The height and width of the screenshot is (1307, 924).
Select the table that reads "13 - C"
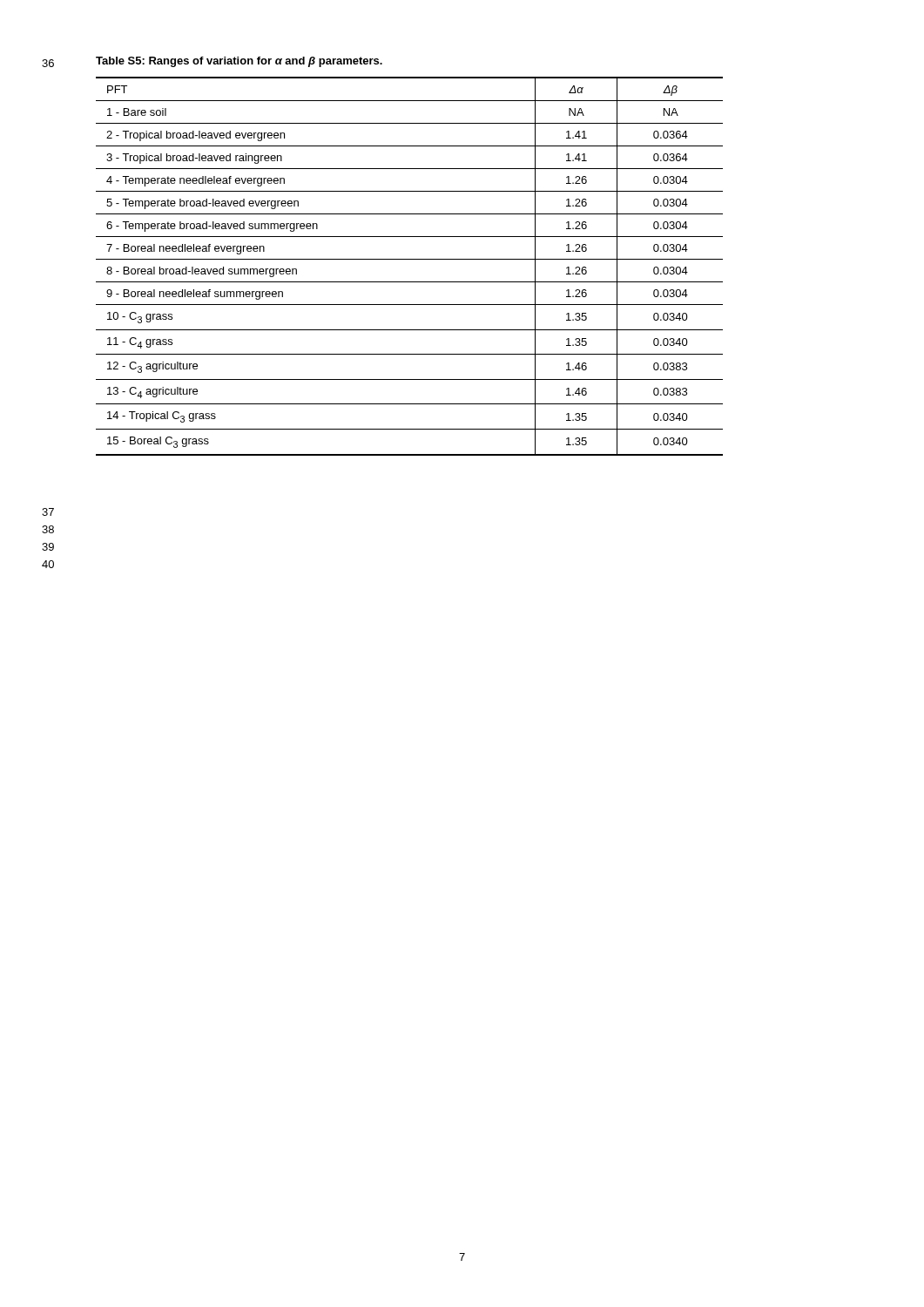(x=409, y=266)
